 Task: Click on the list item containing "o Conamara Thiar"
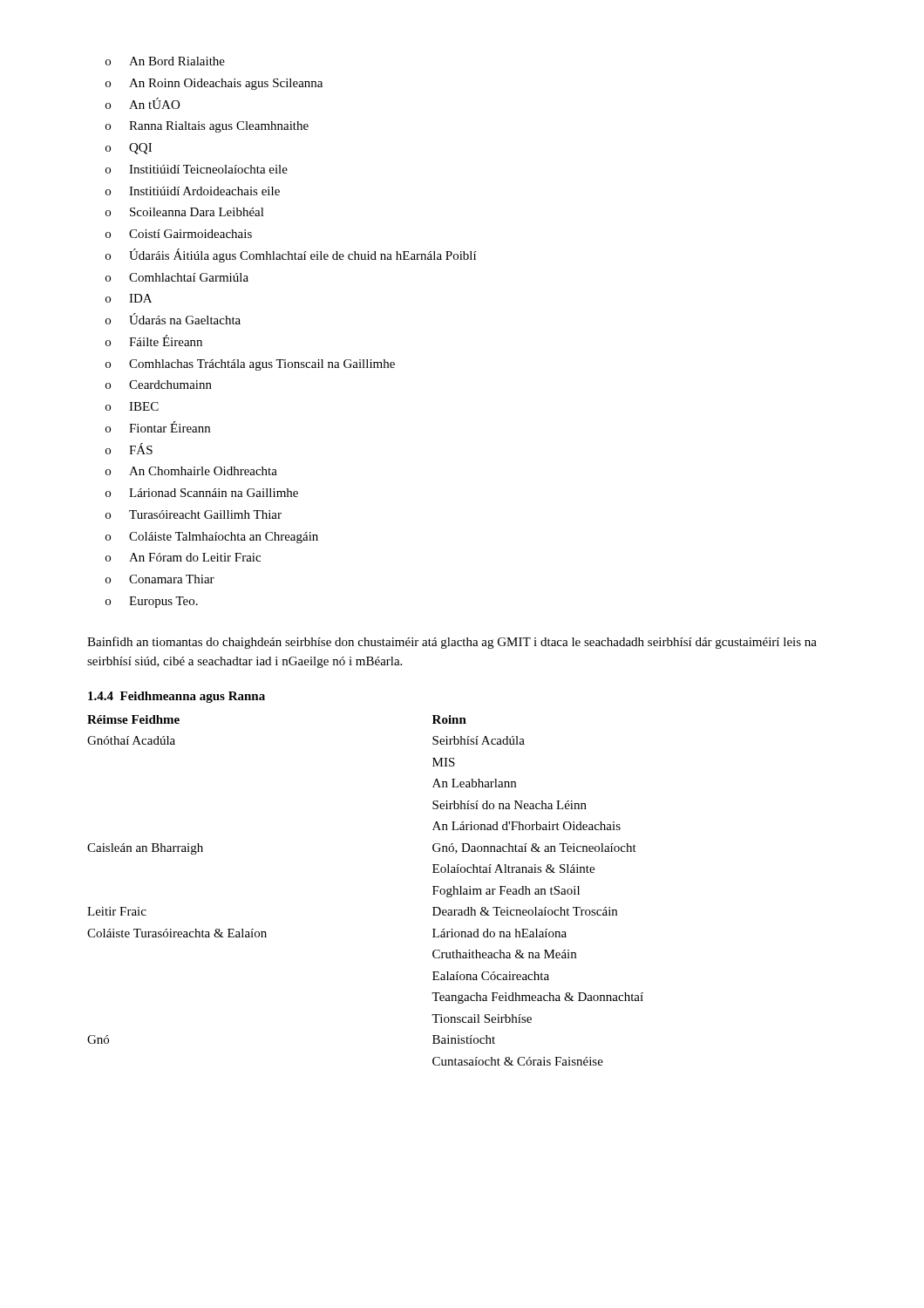pyautogui.click(x=160, y=579)
